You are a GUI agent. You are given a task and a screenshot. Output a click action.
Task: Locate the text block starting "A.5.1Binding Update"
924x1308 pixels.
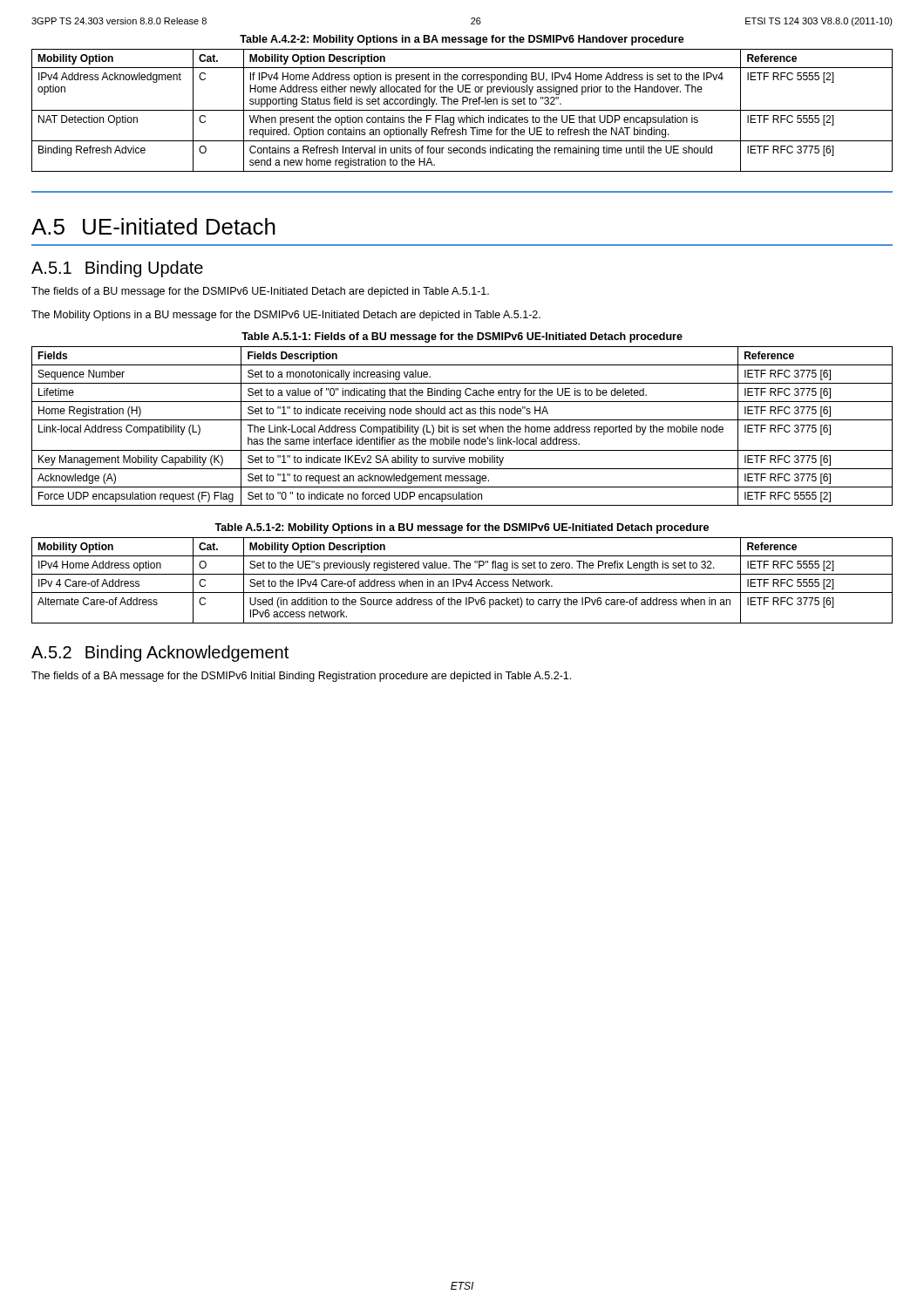coord(117,268)
